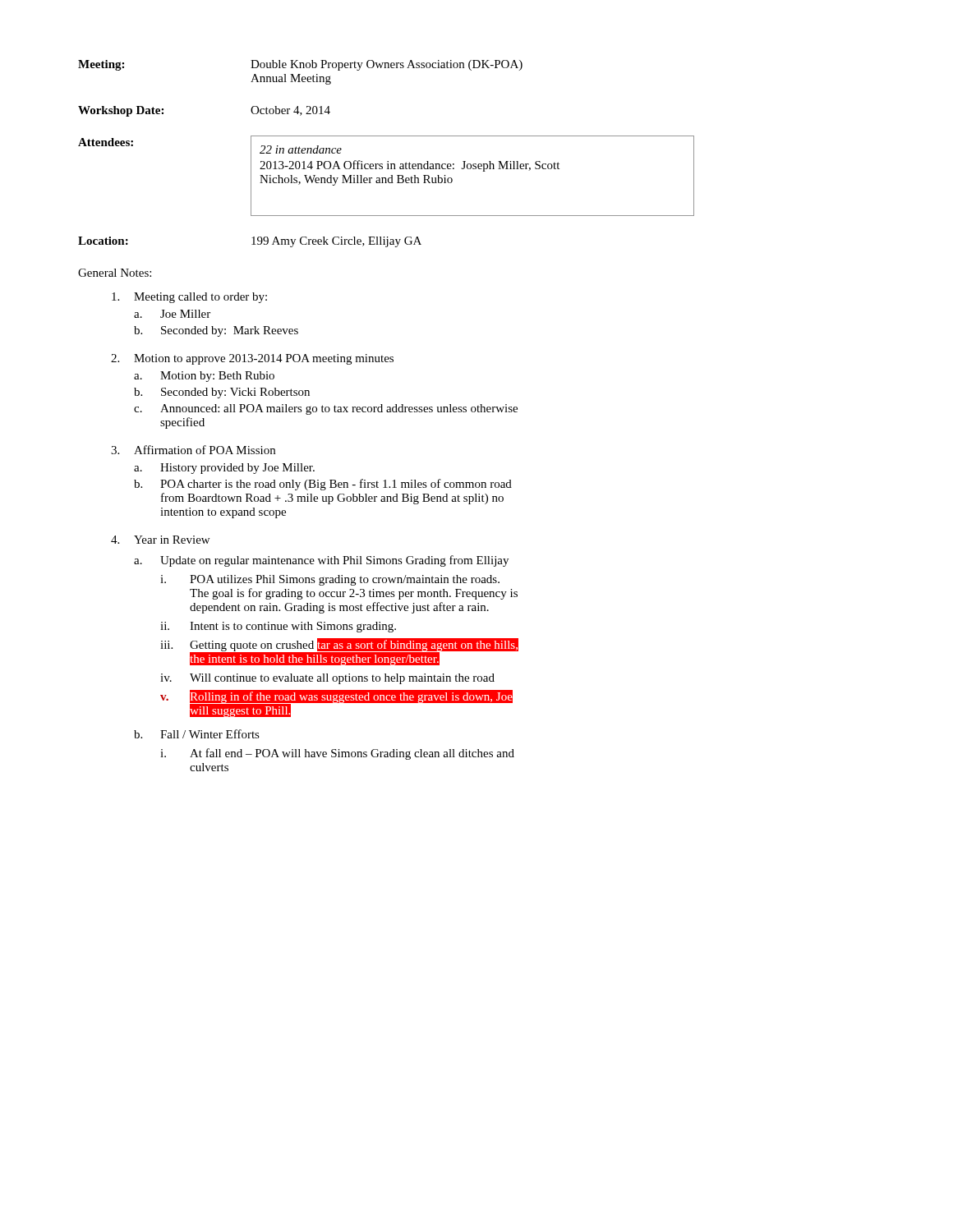This screenshot has height=1232, width=953.
Task: Locate the block of text that opens with "i. POA utilizes Phil Simons grading"
Action: (x=339, y=593)
